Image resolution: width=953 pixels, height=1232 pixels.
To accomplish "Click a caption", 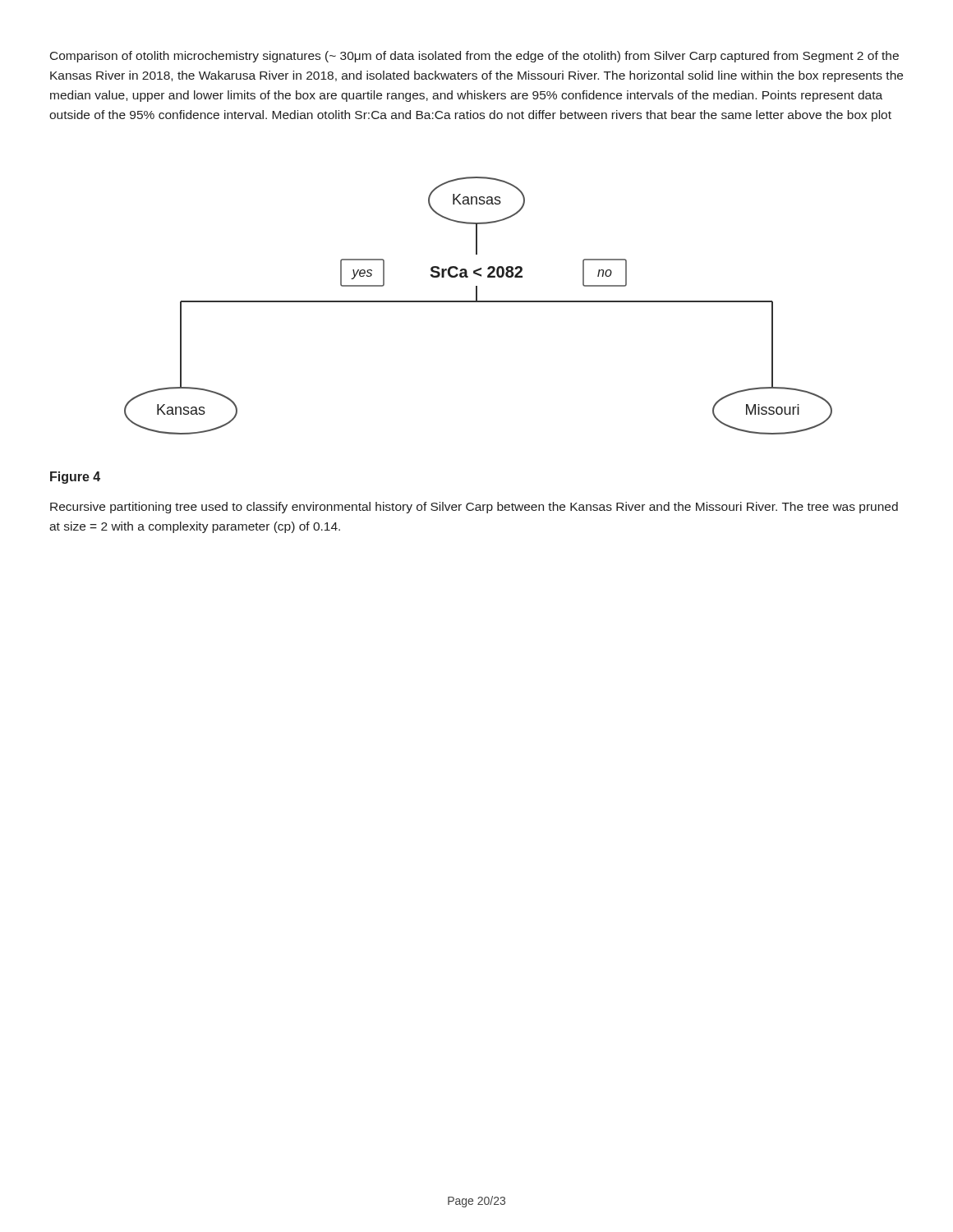I will (476, 85).
